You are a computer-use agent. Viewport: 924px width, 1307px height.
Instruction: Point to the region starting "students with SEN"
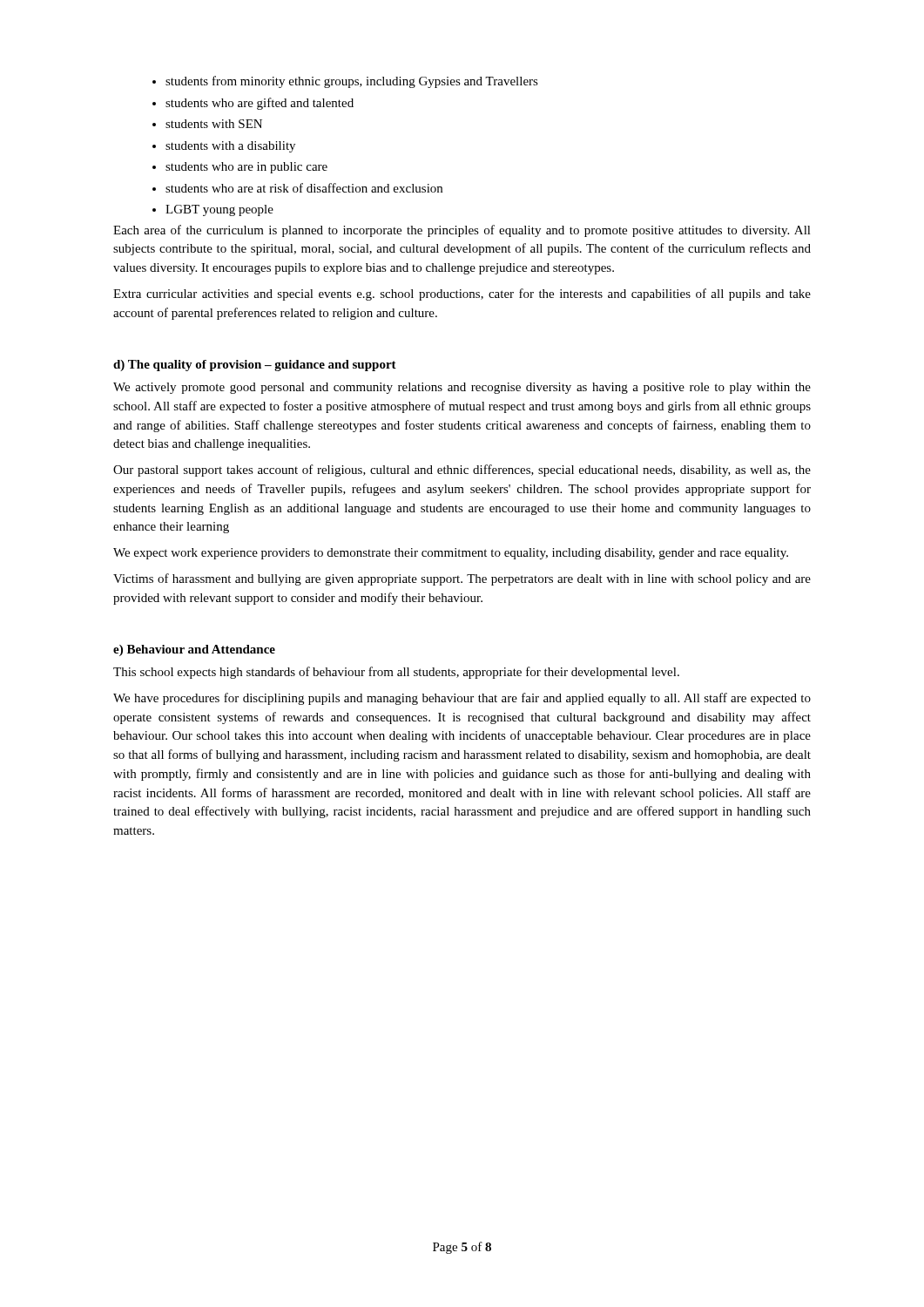click(x=207, y=124)
